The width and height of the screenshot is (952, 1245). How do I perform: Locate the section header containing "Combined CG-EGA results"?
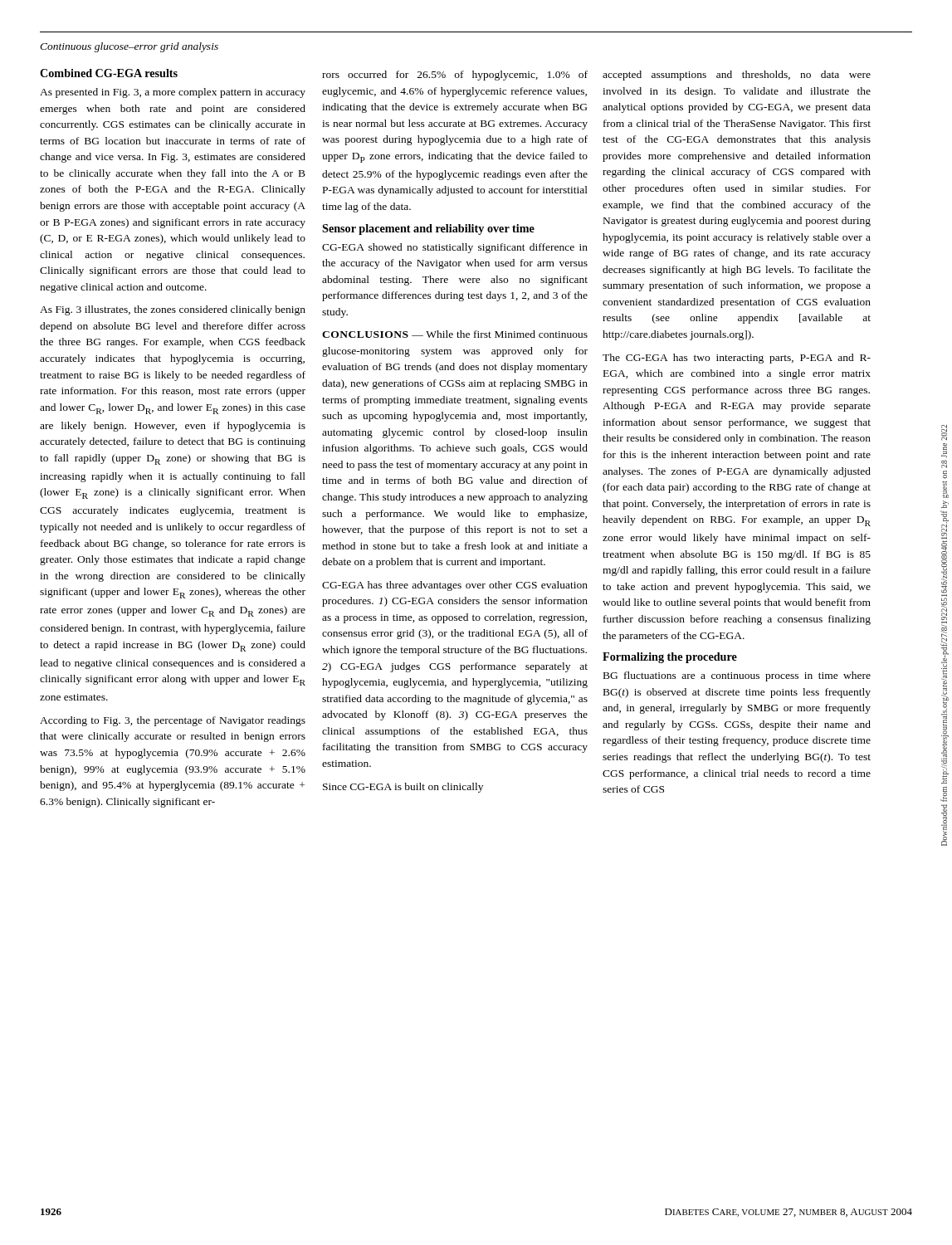(x=109, y=73)
